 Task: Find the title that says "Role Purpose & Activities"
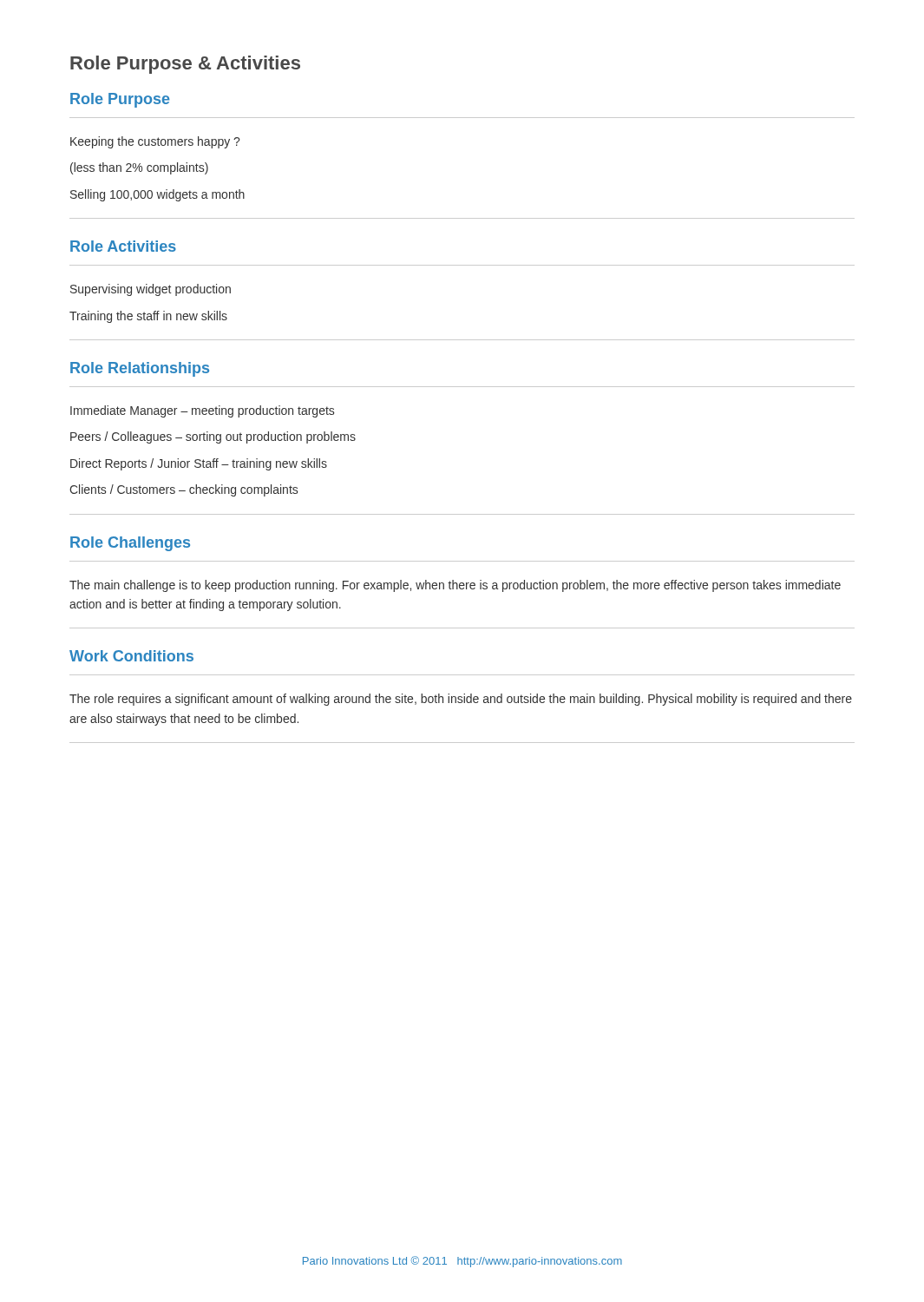185,63
